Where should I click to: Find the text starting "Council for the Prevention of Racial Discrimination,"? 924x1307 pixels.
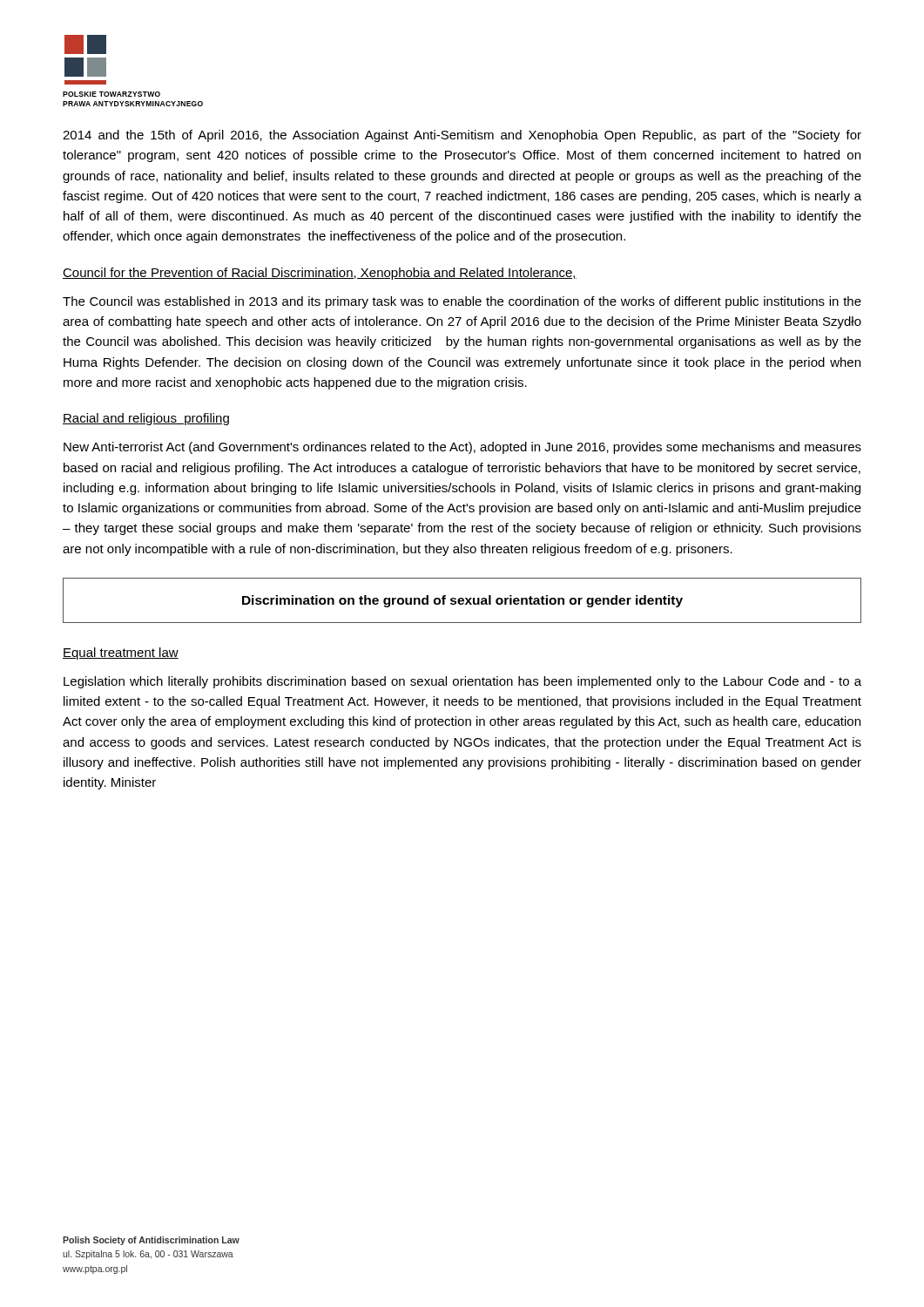(x=319, y=272)
